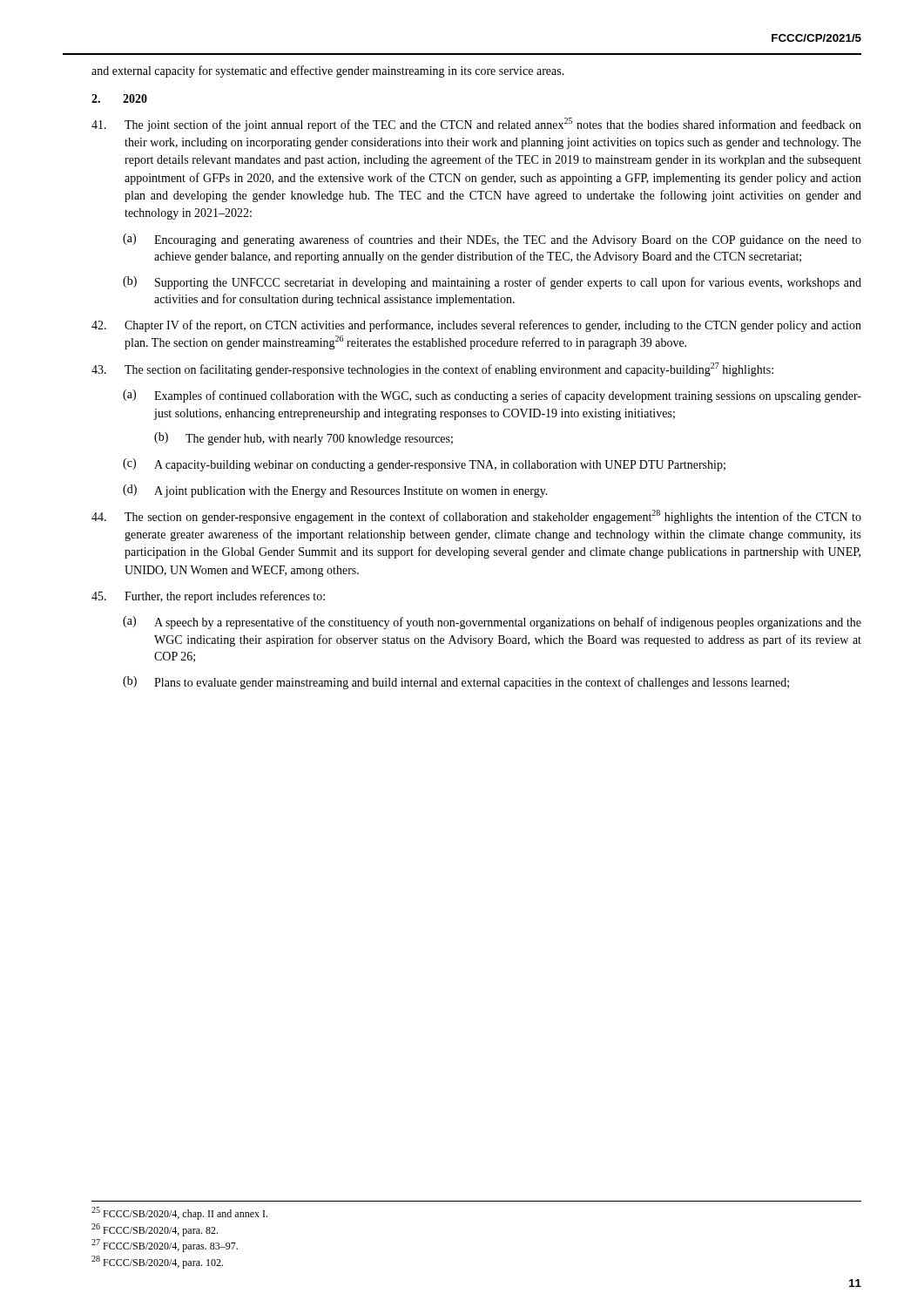The image size is (924, 1307).
Task: Locate the text block containing "Chapter IV of the report, on CTCN activities"
Action: (x=476, y=335)
